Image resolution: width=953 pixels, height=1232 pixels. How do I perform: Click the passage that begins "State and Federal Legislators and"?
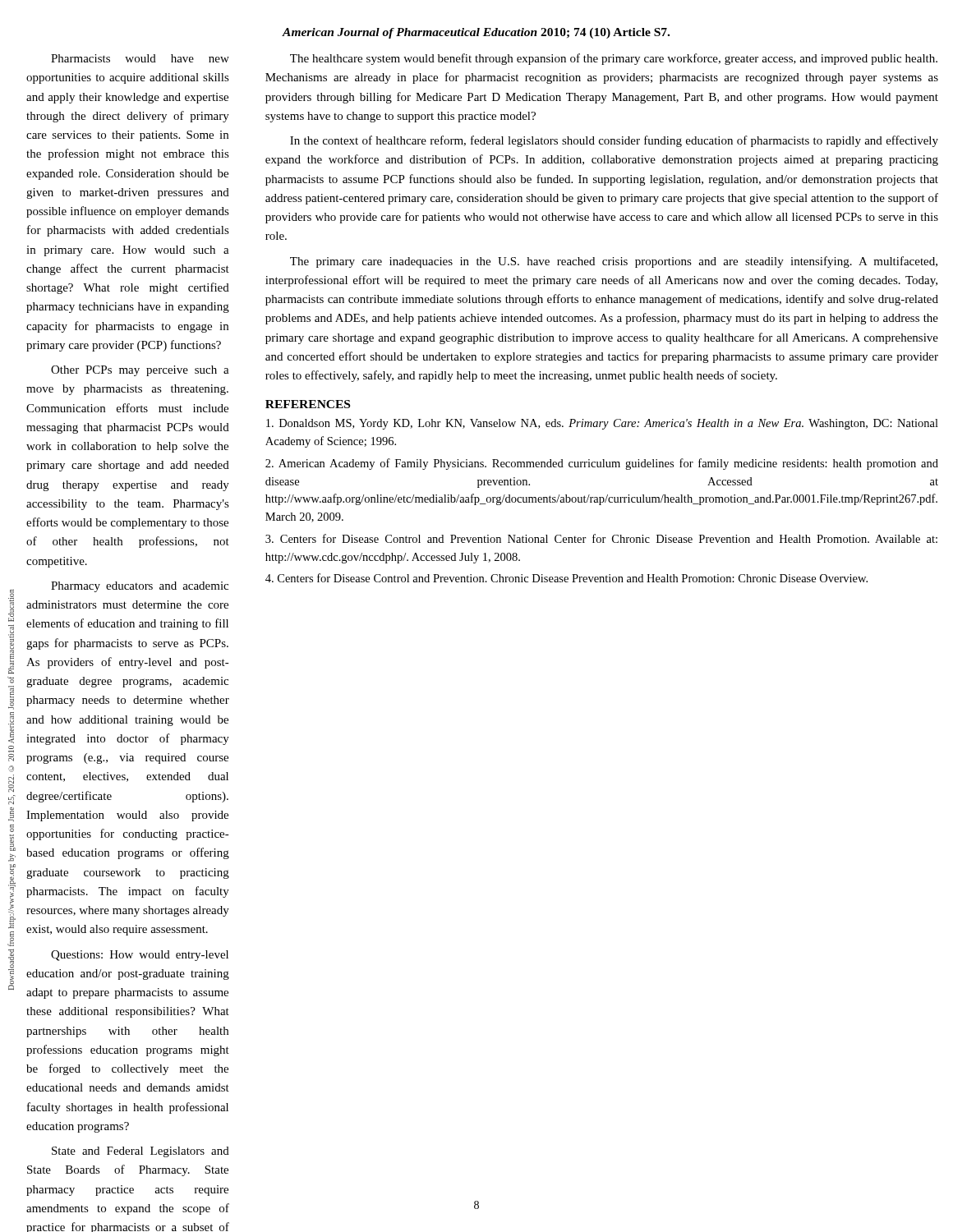[x=128, y=1187]
